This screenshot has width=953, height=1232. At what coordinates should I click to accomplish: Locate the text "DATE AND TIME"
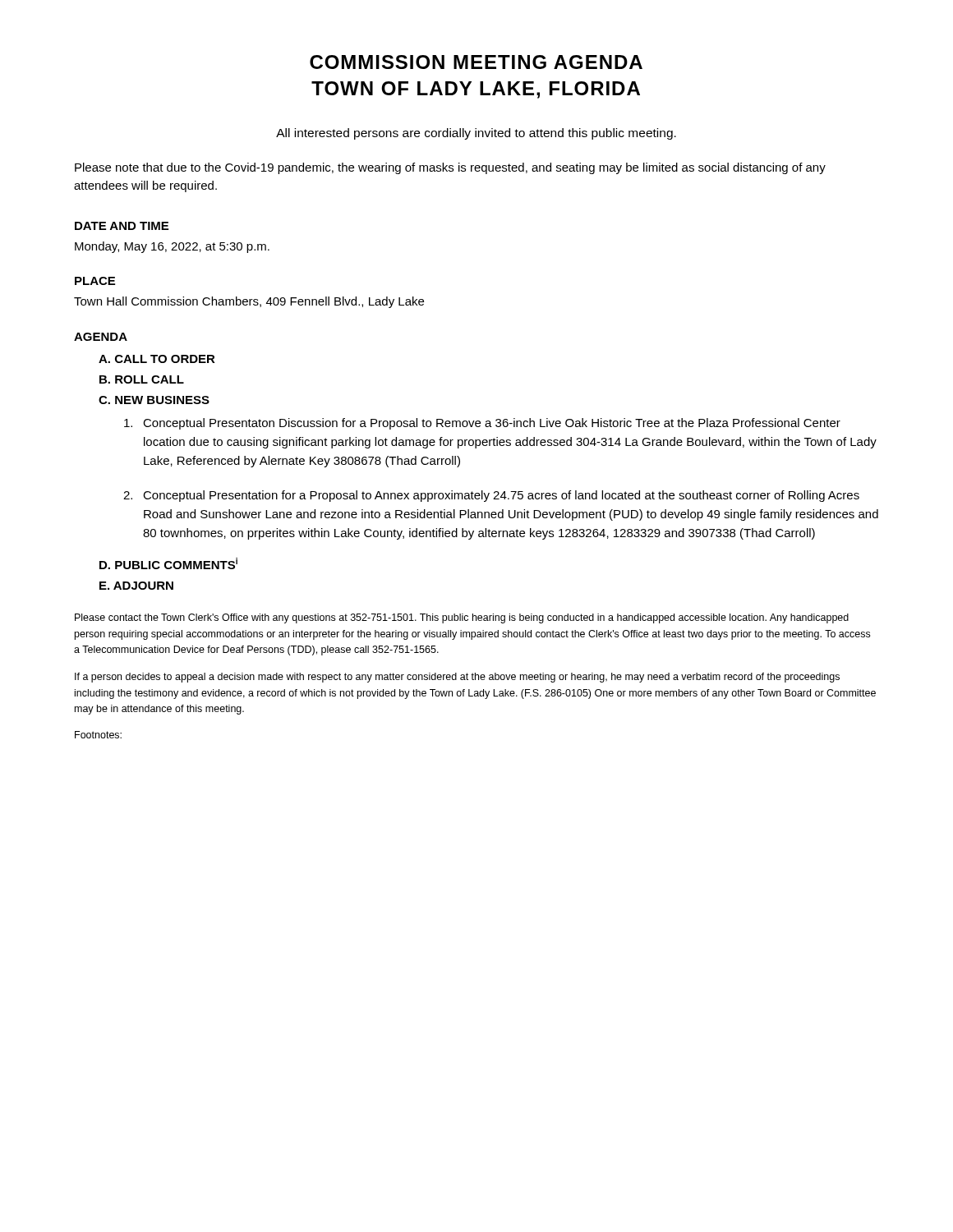(122, 225)
